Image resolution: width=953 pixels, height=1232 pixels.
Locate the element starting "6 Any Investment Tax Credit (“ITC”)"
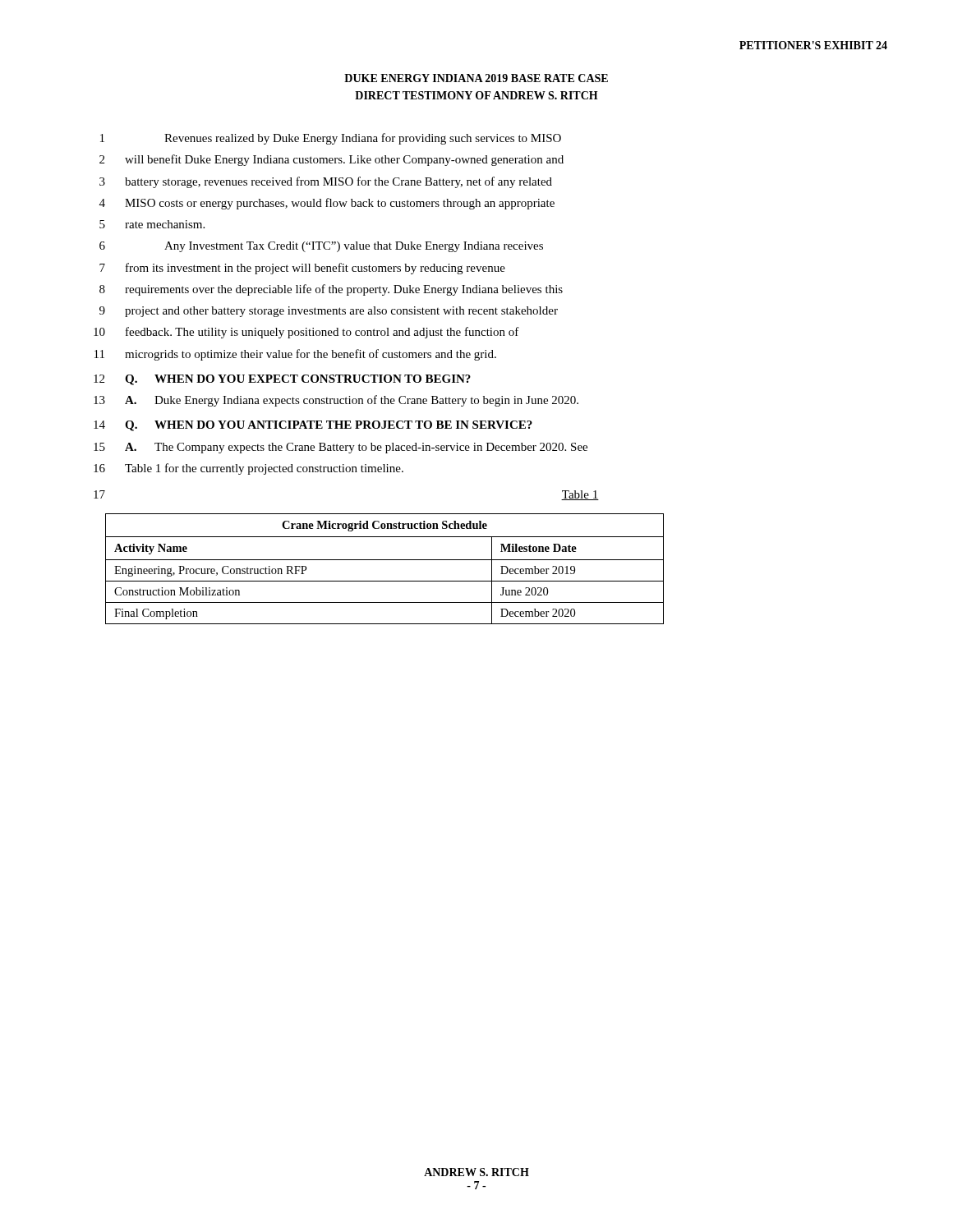(x=476, y=246)
